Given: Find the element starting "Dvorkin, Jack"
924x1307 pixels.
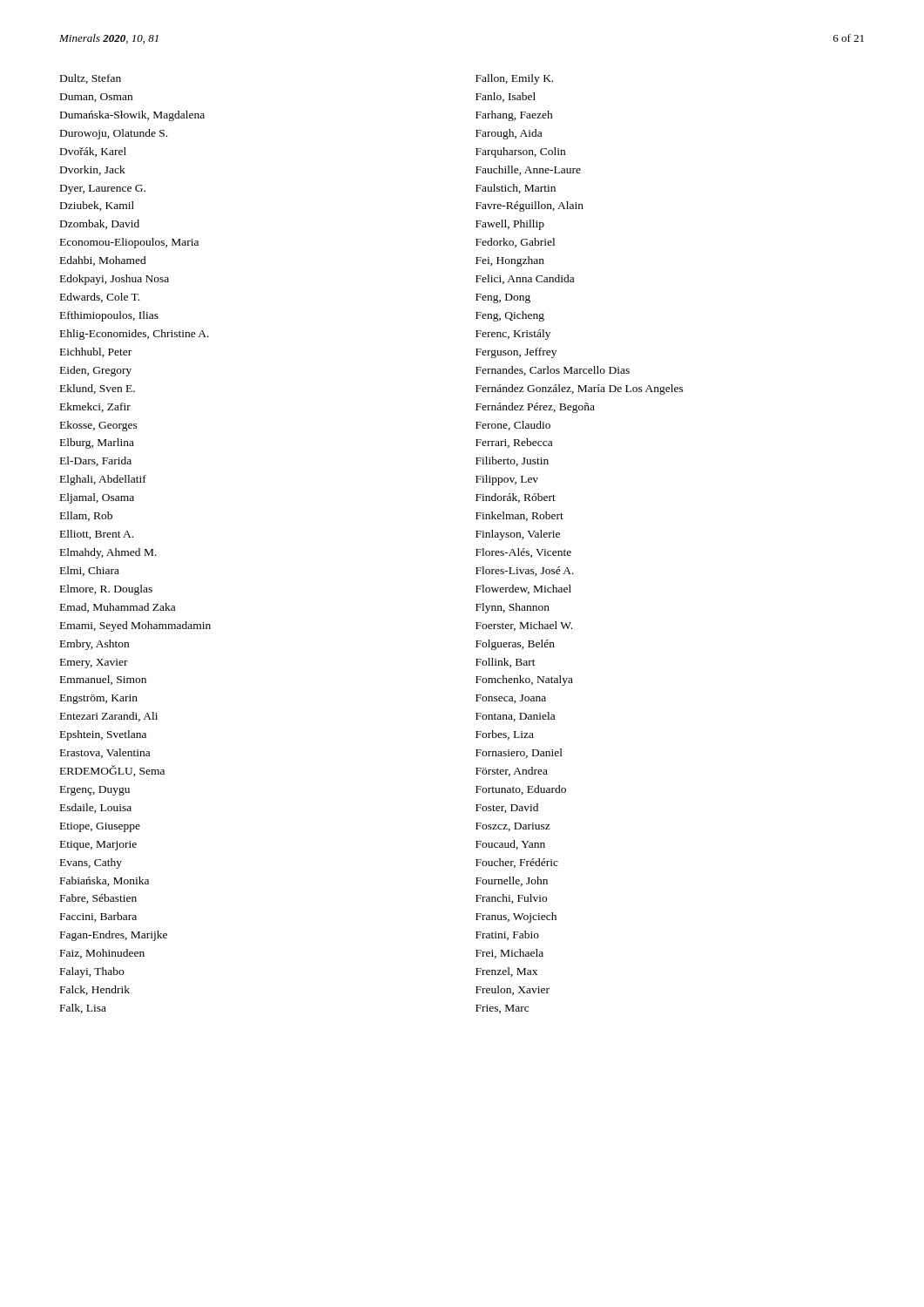Looking at the screenshot, I should (x=92, y=169).
